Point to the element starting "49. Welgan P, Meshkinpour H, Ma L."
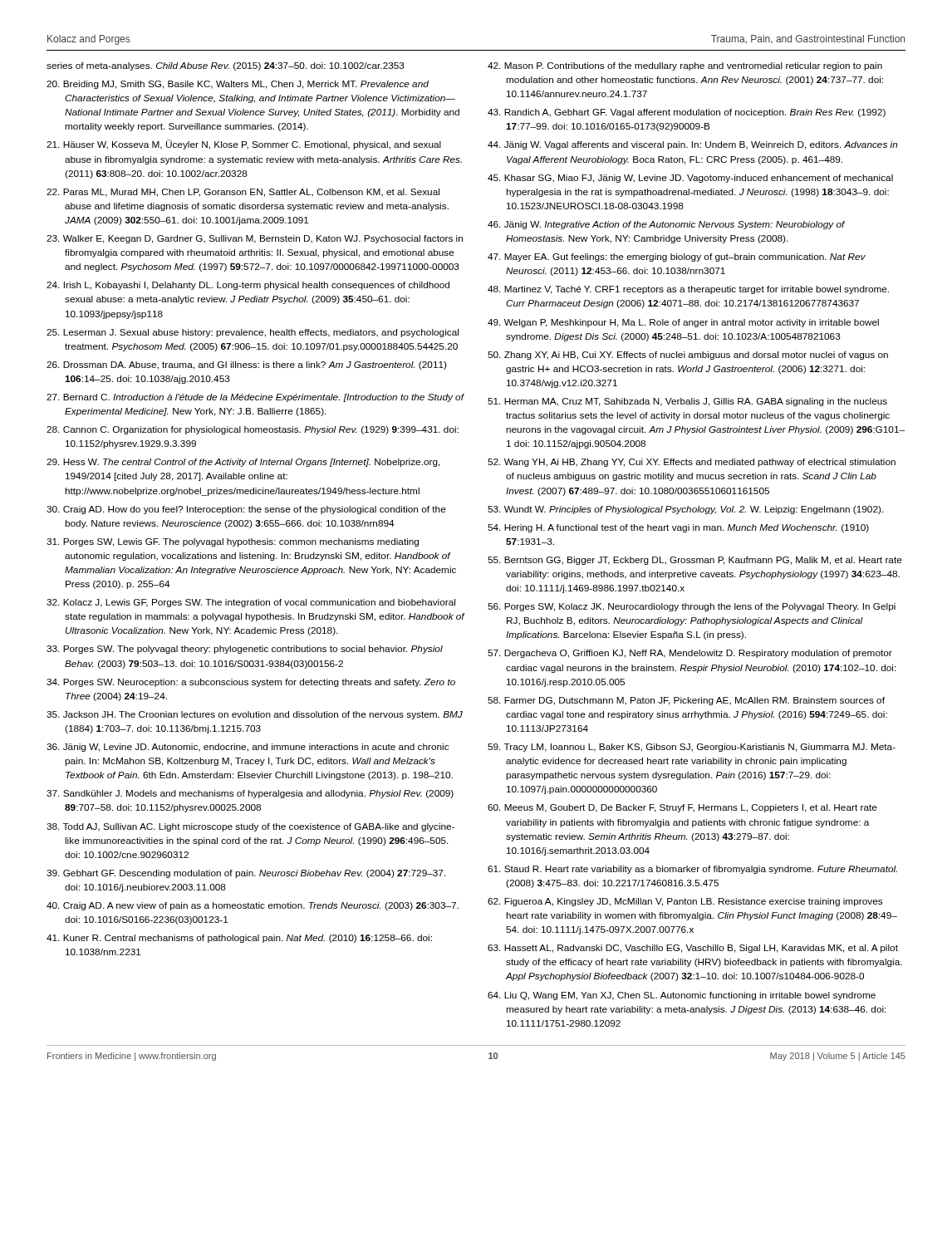The width and height of the screenshot is (952, 1246). (684, 329)
